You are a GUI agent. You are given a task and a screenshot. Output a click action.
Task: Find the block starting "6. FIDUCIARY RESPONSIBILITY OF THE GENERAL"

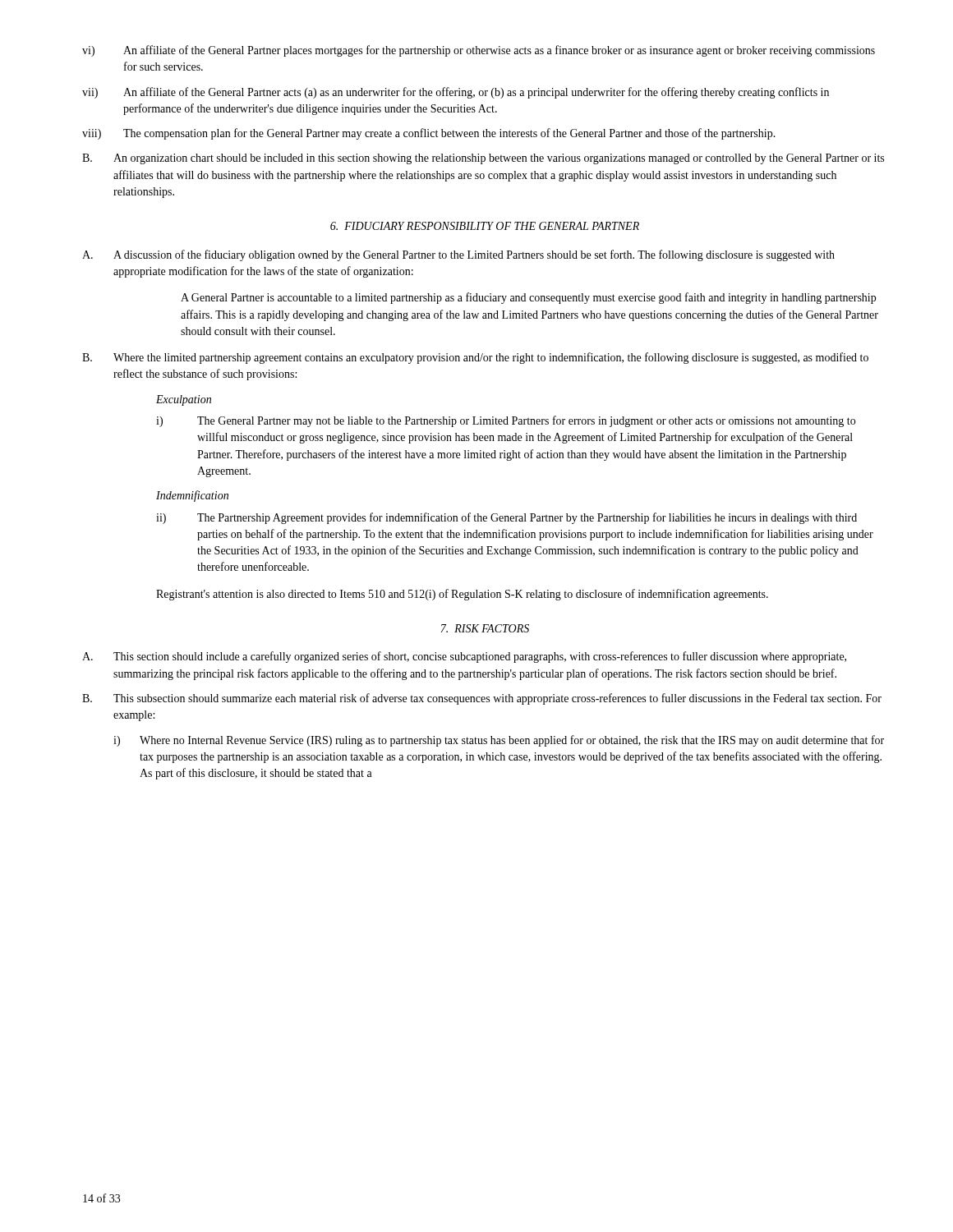(x=485, y=227)
